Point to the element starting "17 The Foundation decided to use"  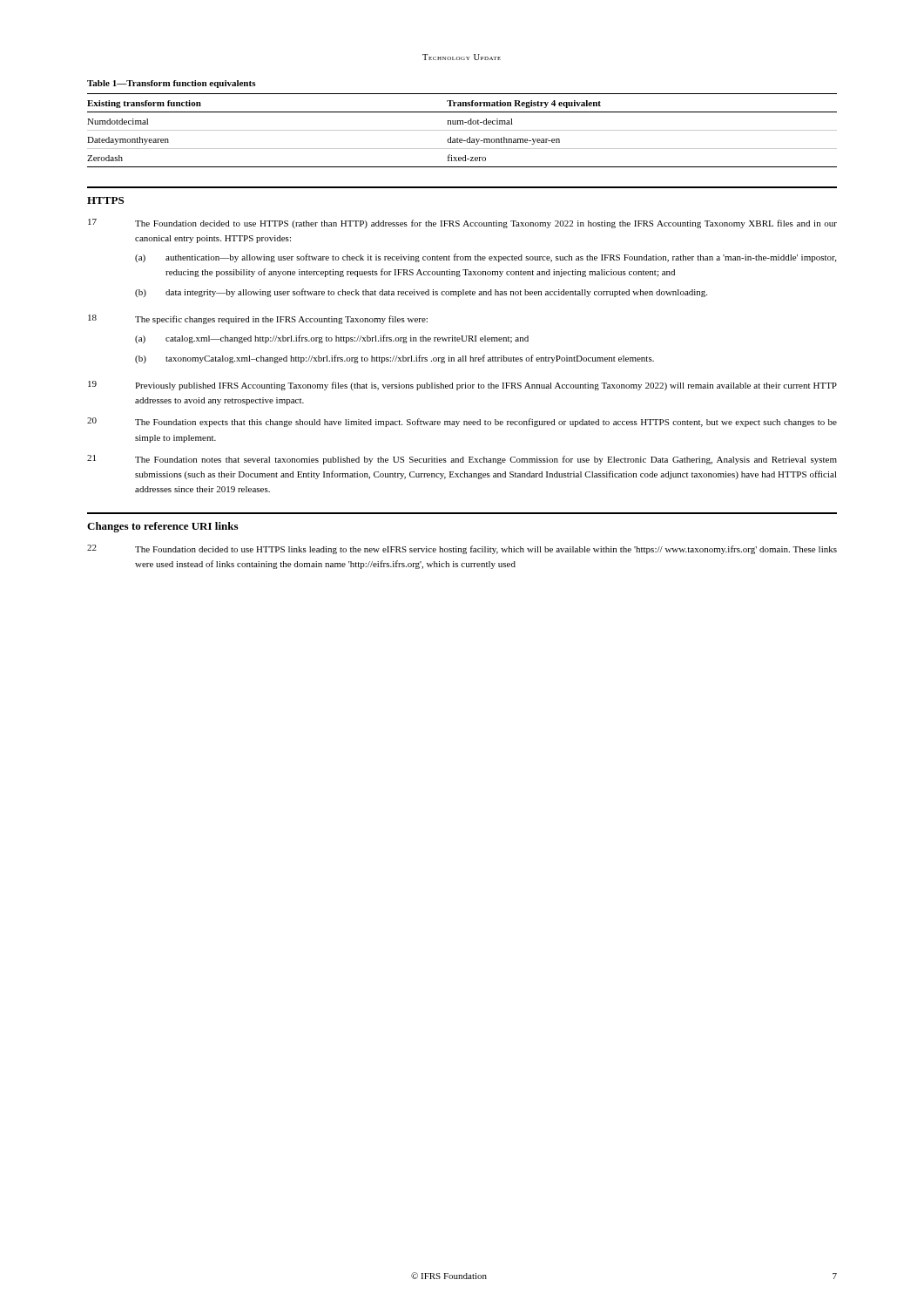(x=462, y=261)
